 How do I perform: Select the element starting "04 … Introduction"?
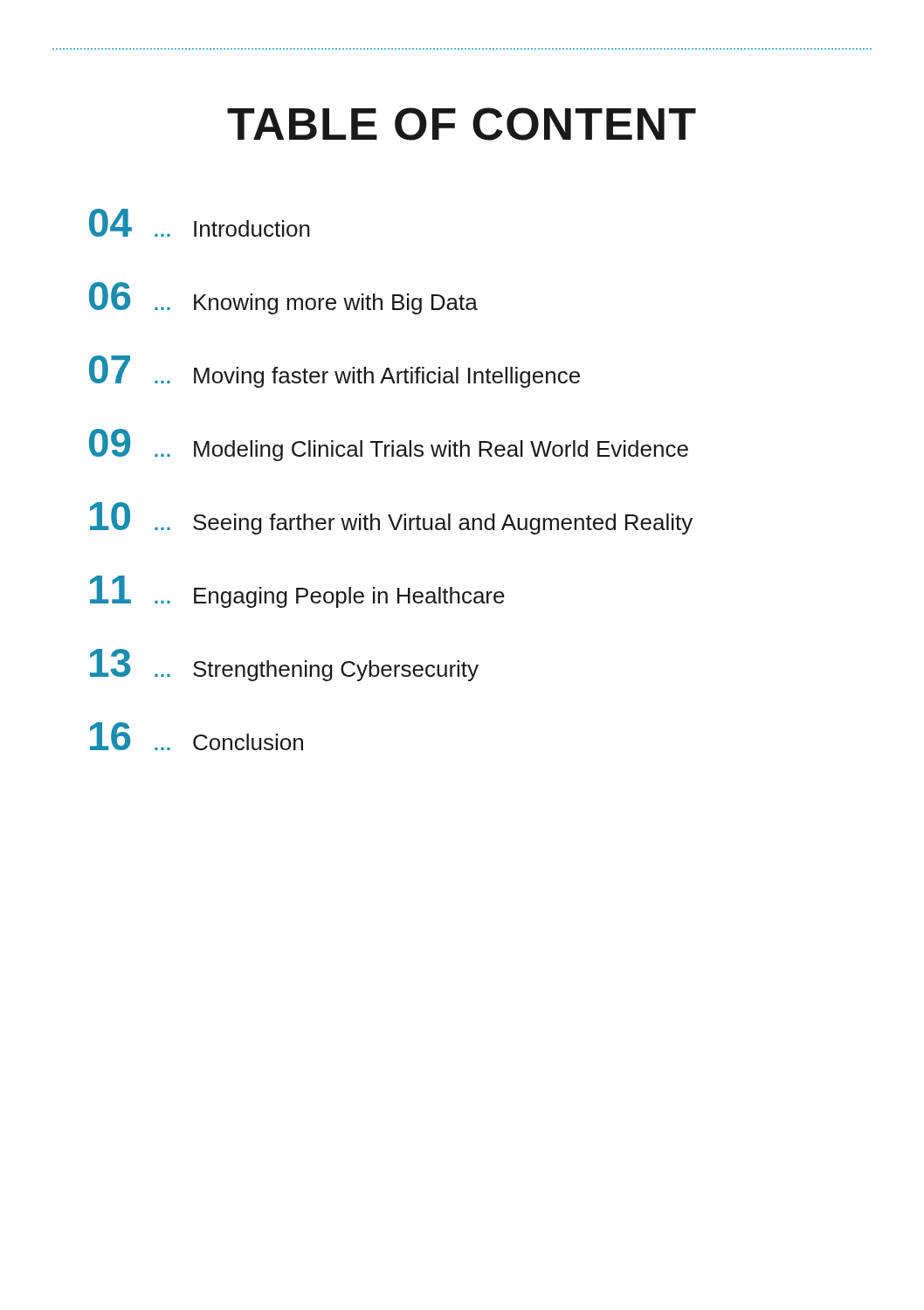(x=199, y=223)
